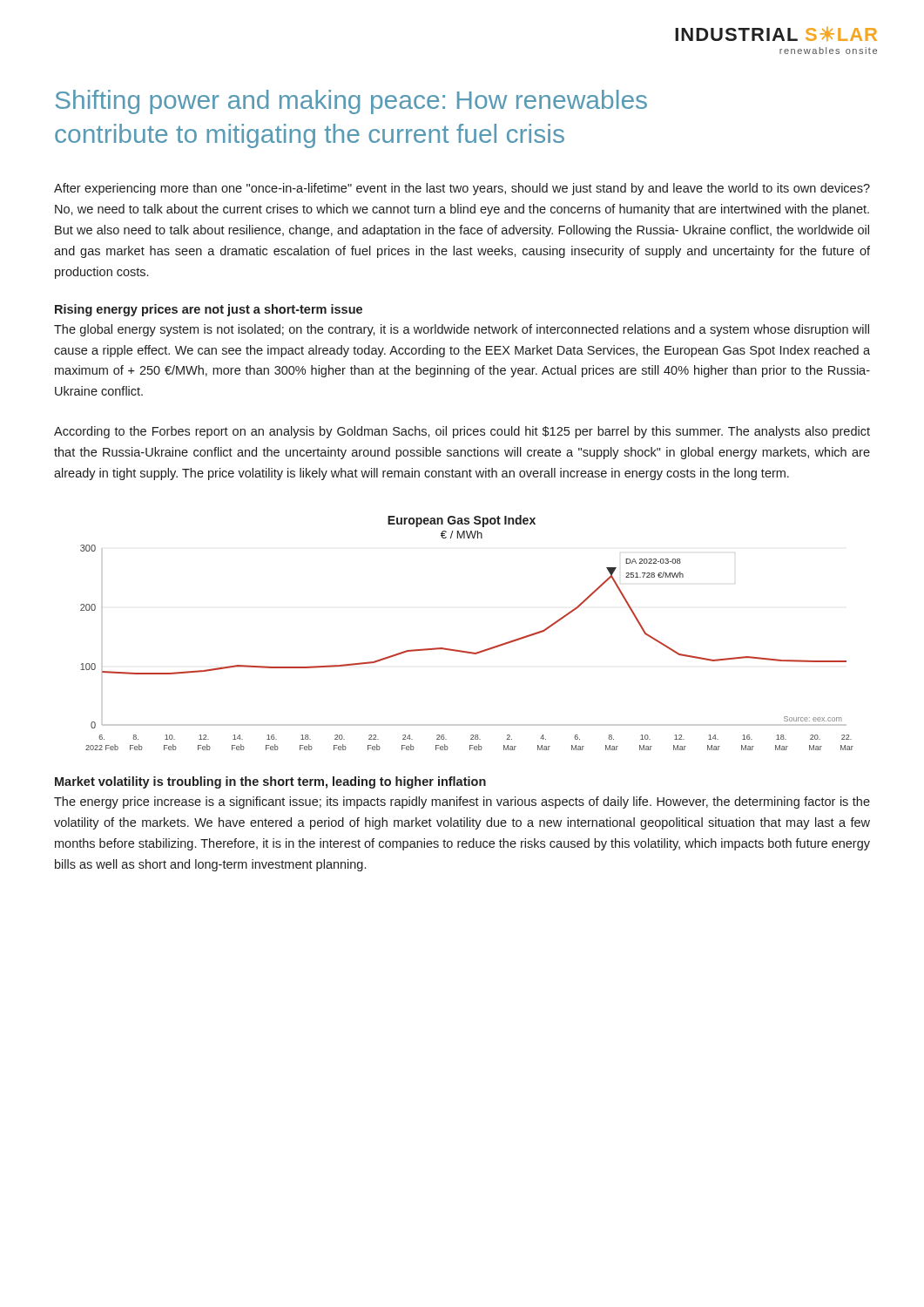
Task: Click on the line chart
Action: click(462, 637)
